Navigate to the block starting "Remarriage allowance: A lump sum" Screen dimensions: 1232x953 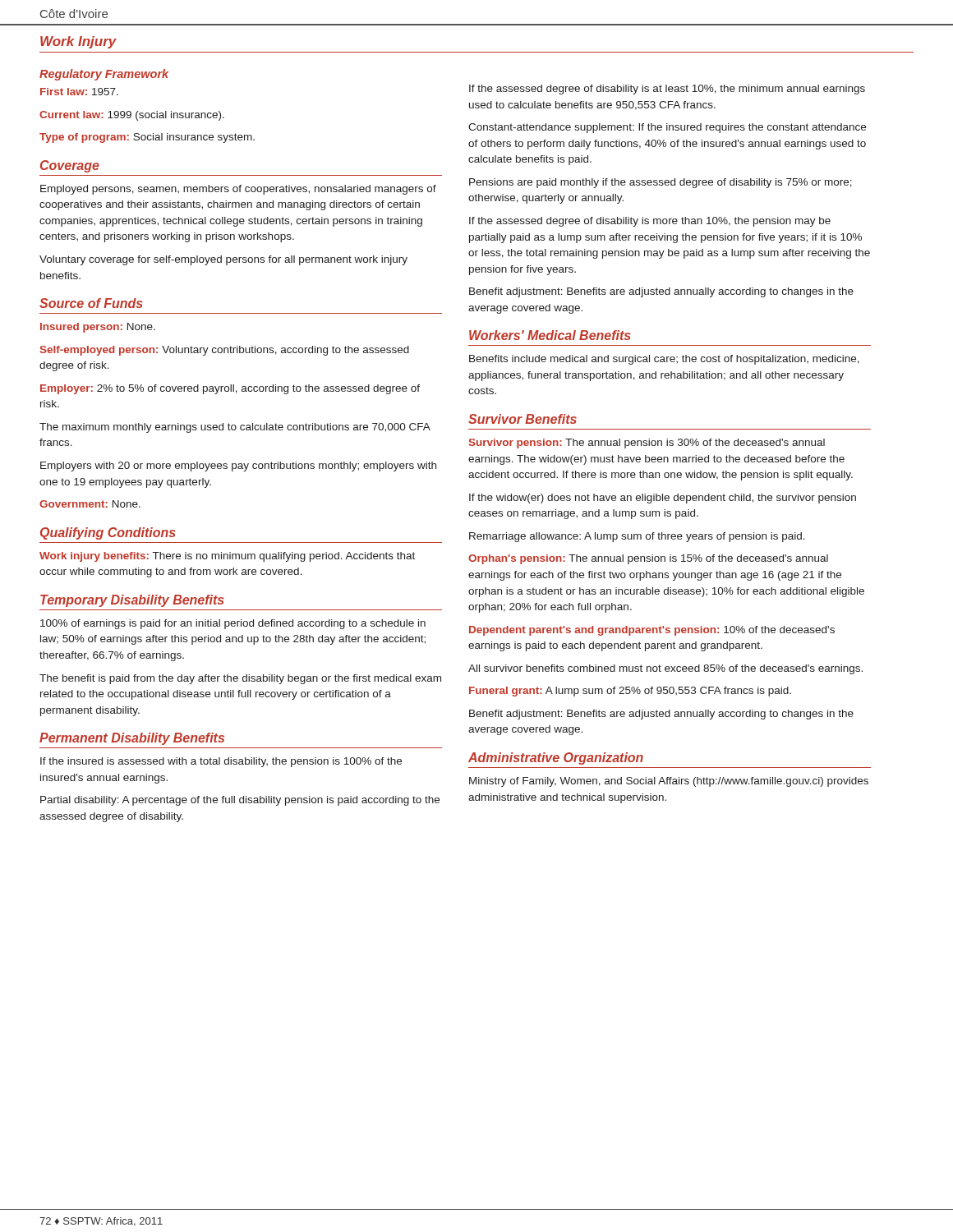(637, 536)
